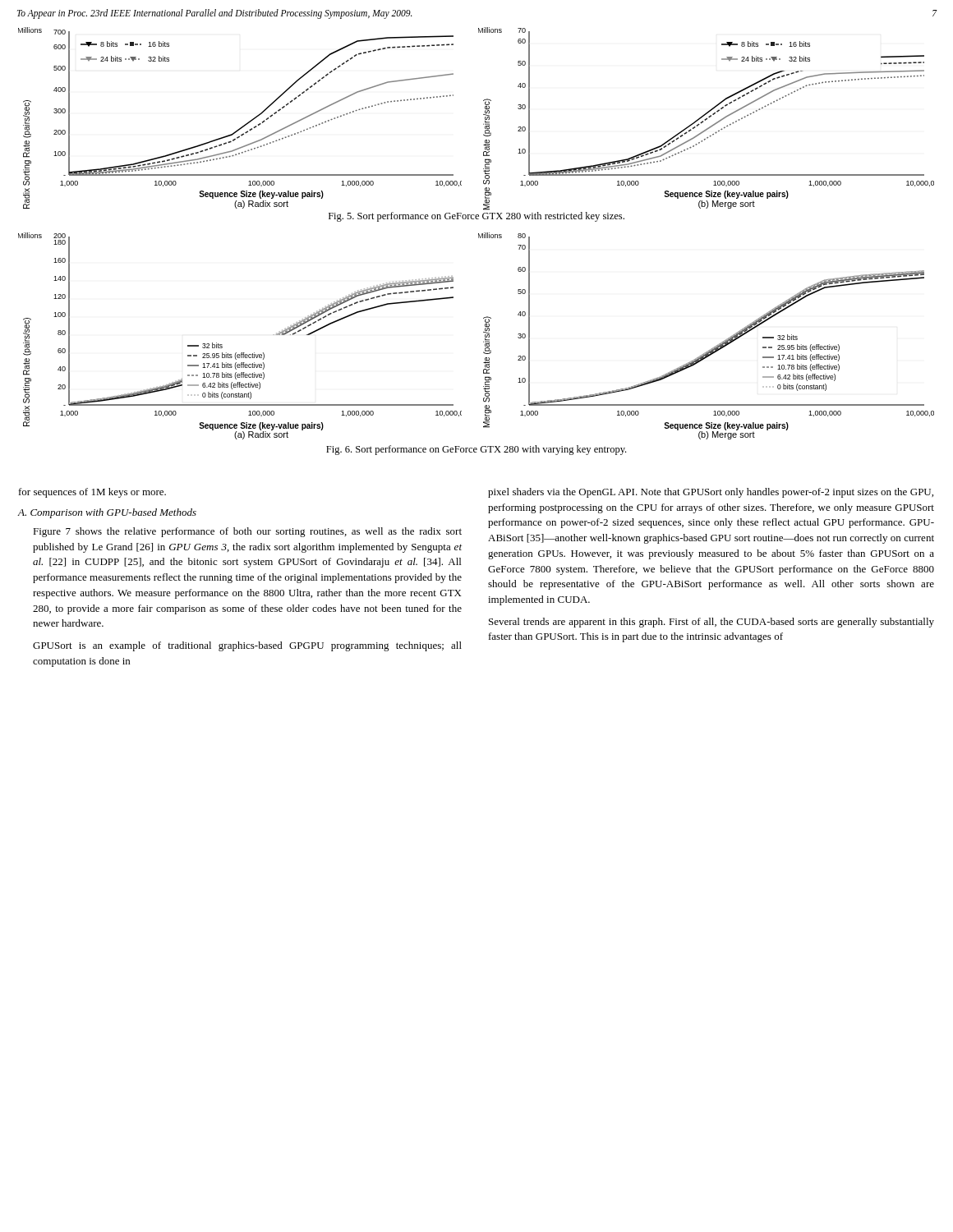Find the section header on this page that starts "A. Comparison with GPU-based"

[107, 512]
